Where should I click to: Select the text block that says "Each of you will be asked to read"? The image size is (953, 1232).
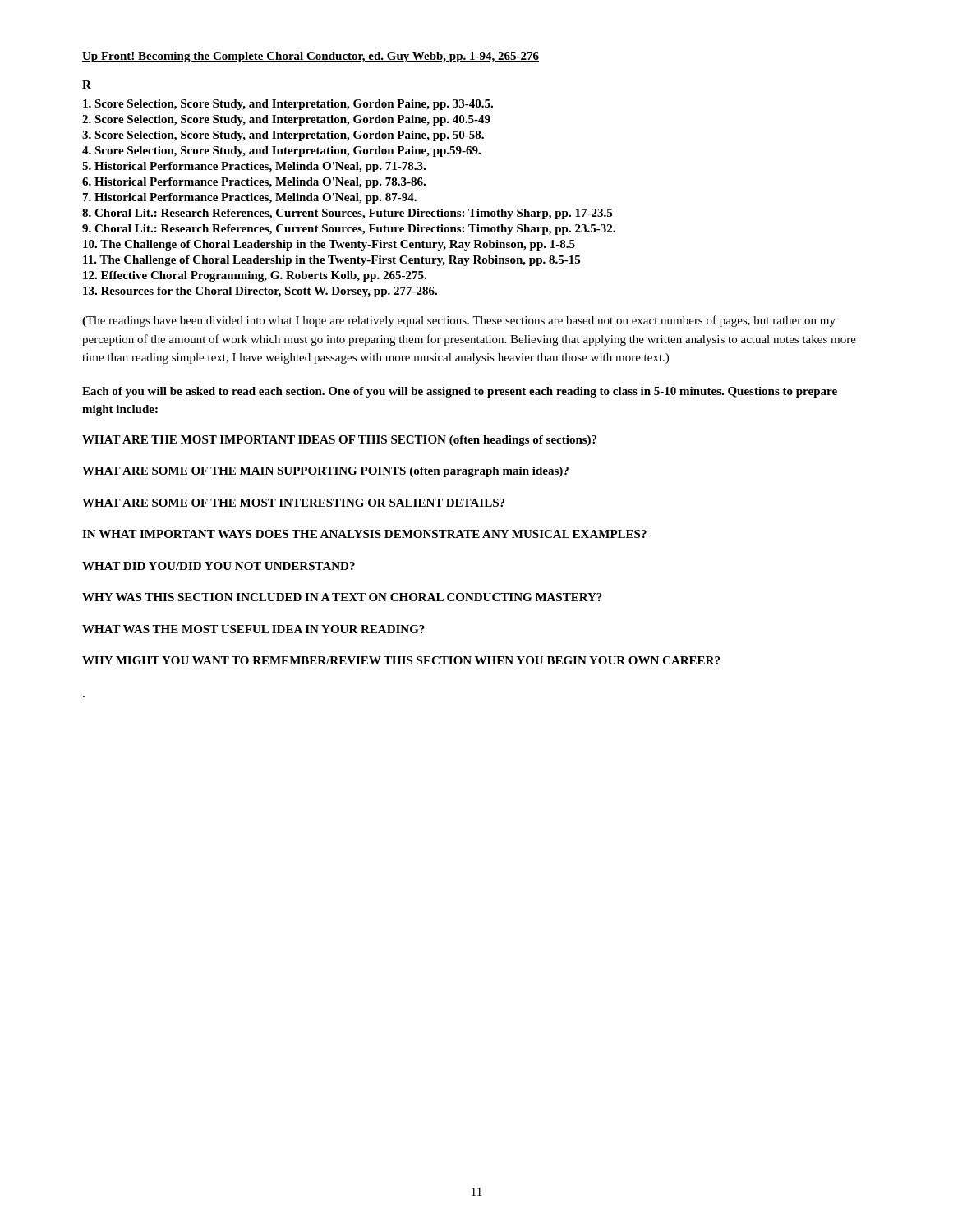pyautogui.click(x=460, y=400)
